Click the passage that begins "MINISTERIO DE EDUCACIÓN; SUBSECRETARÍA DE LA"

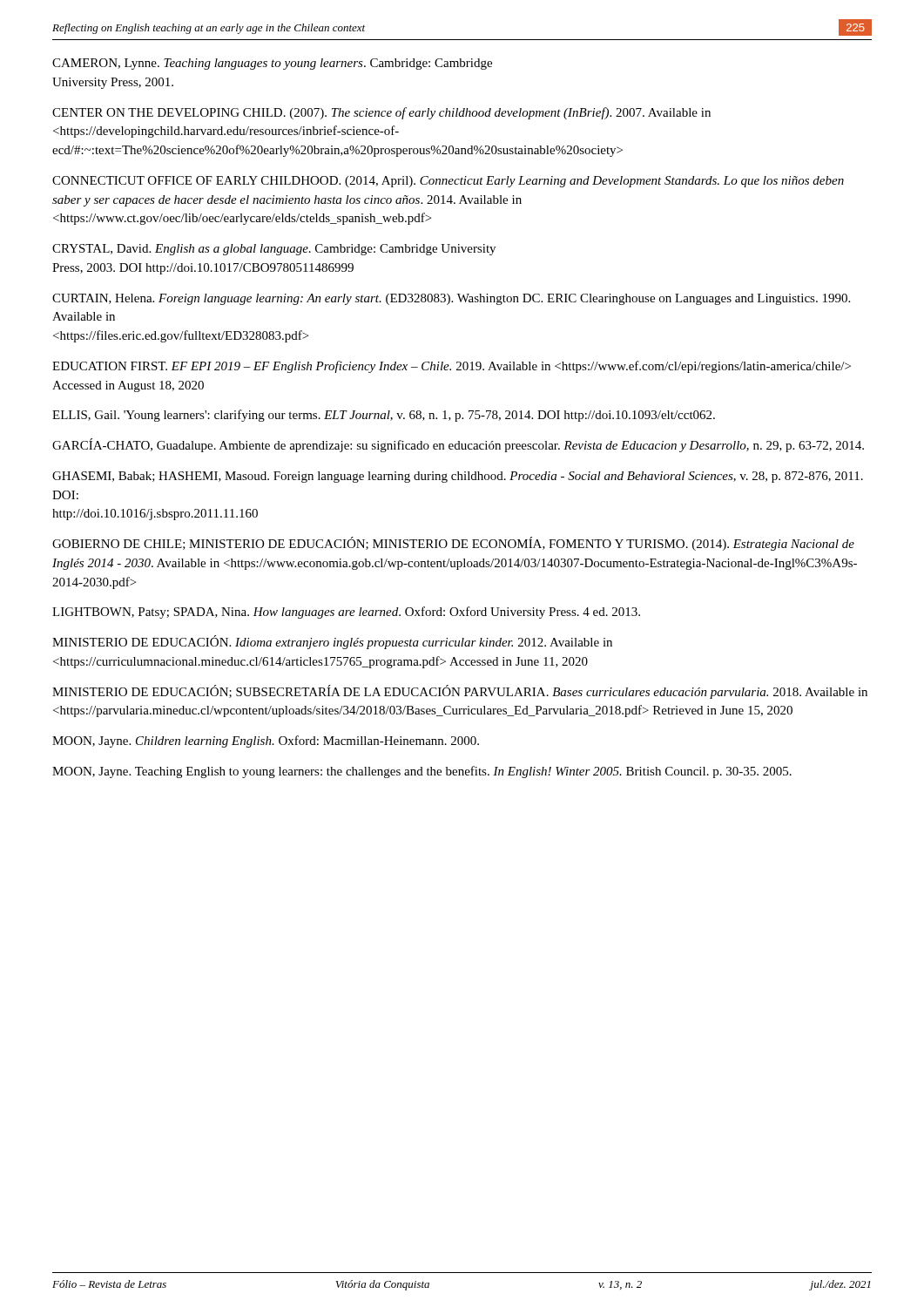pyautogui.click(x=460, y=701)
